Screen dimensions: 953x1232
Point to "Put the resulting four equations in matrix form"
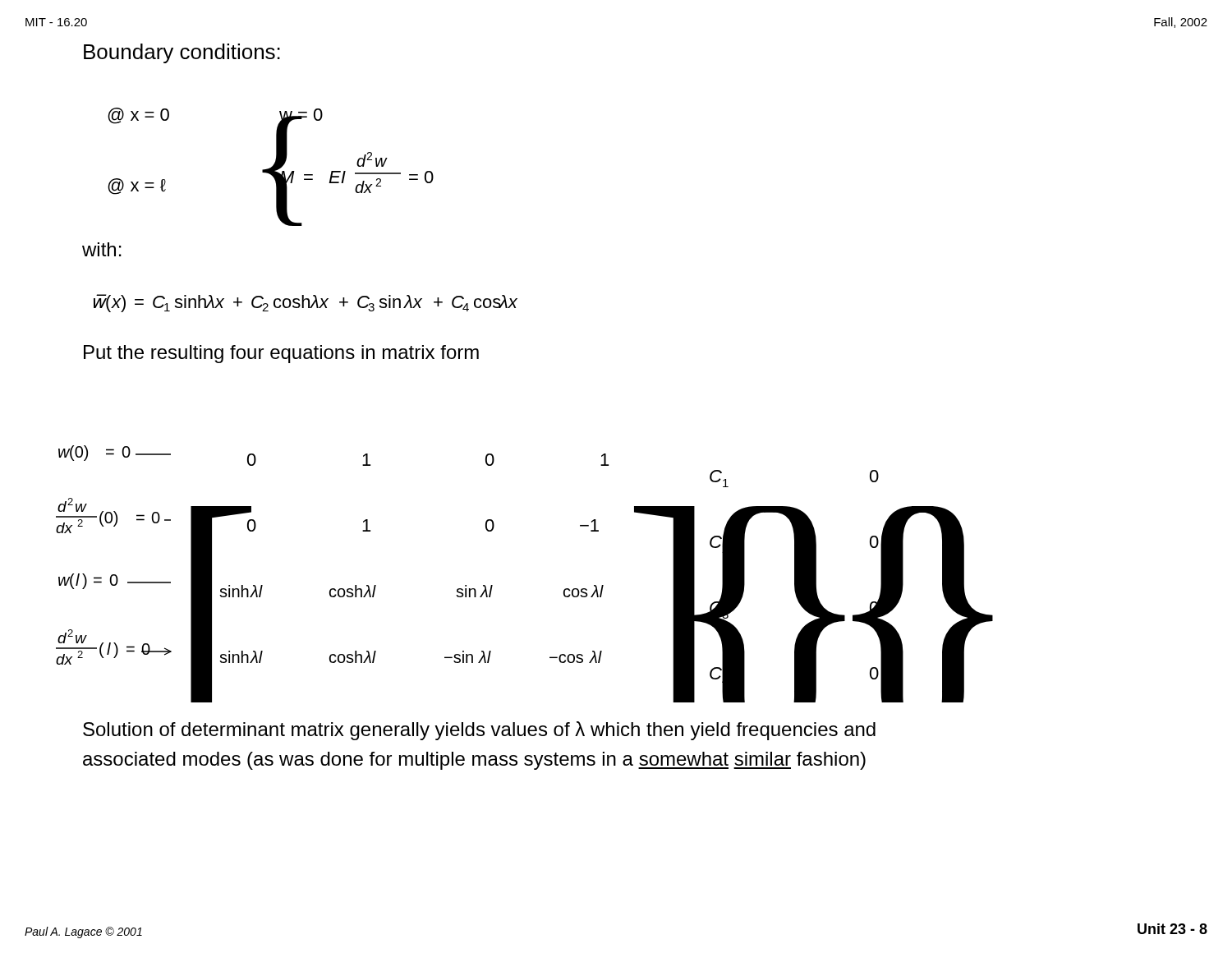[281, 352]
